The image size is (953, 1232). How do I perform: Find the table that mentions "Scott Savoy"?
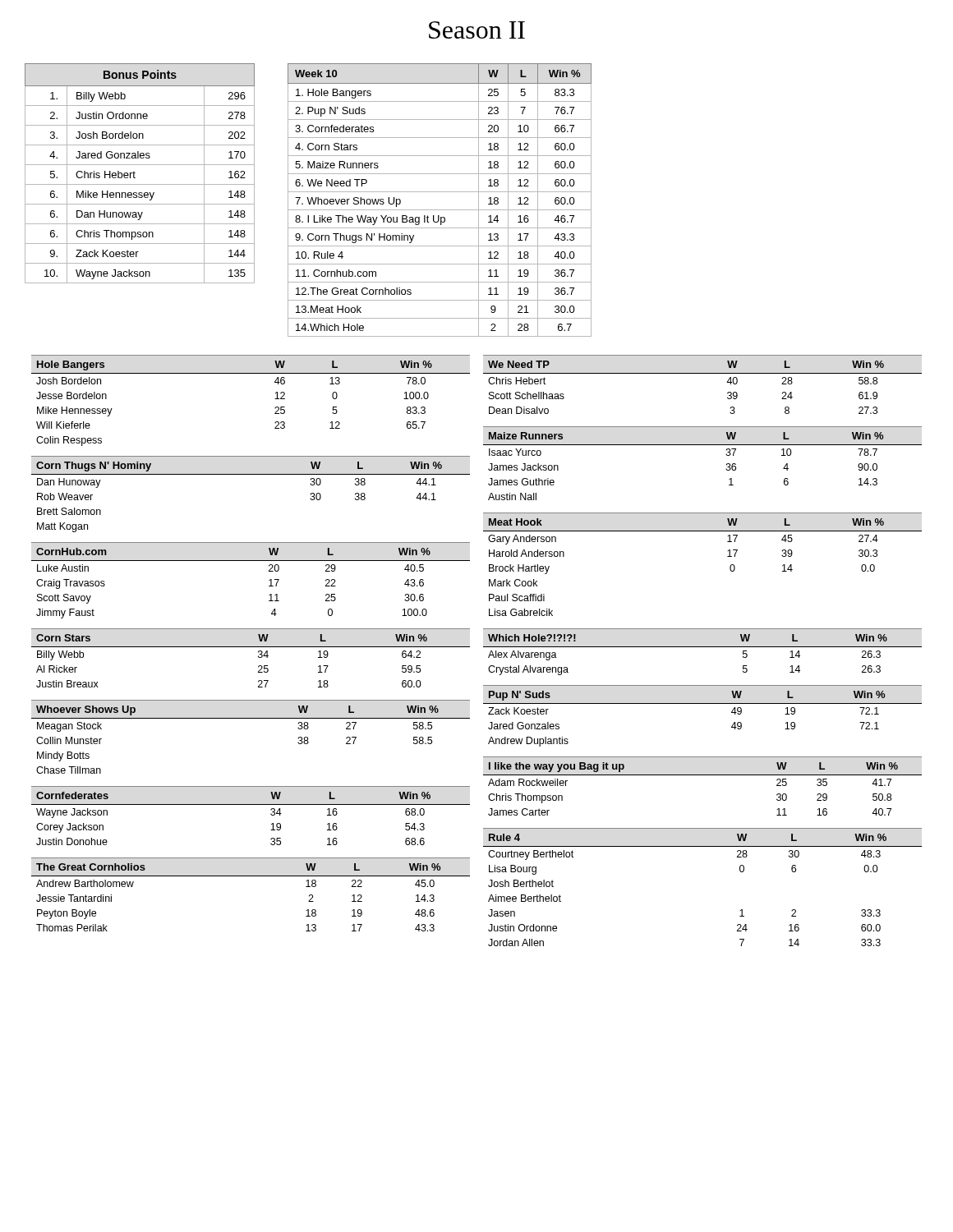pos(251,581)
